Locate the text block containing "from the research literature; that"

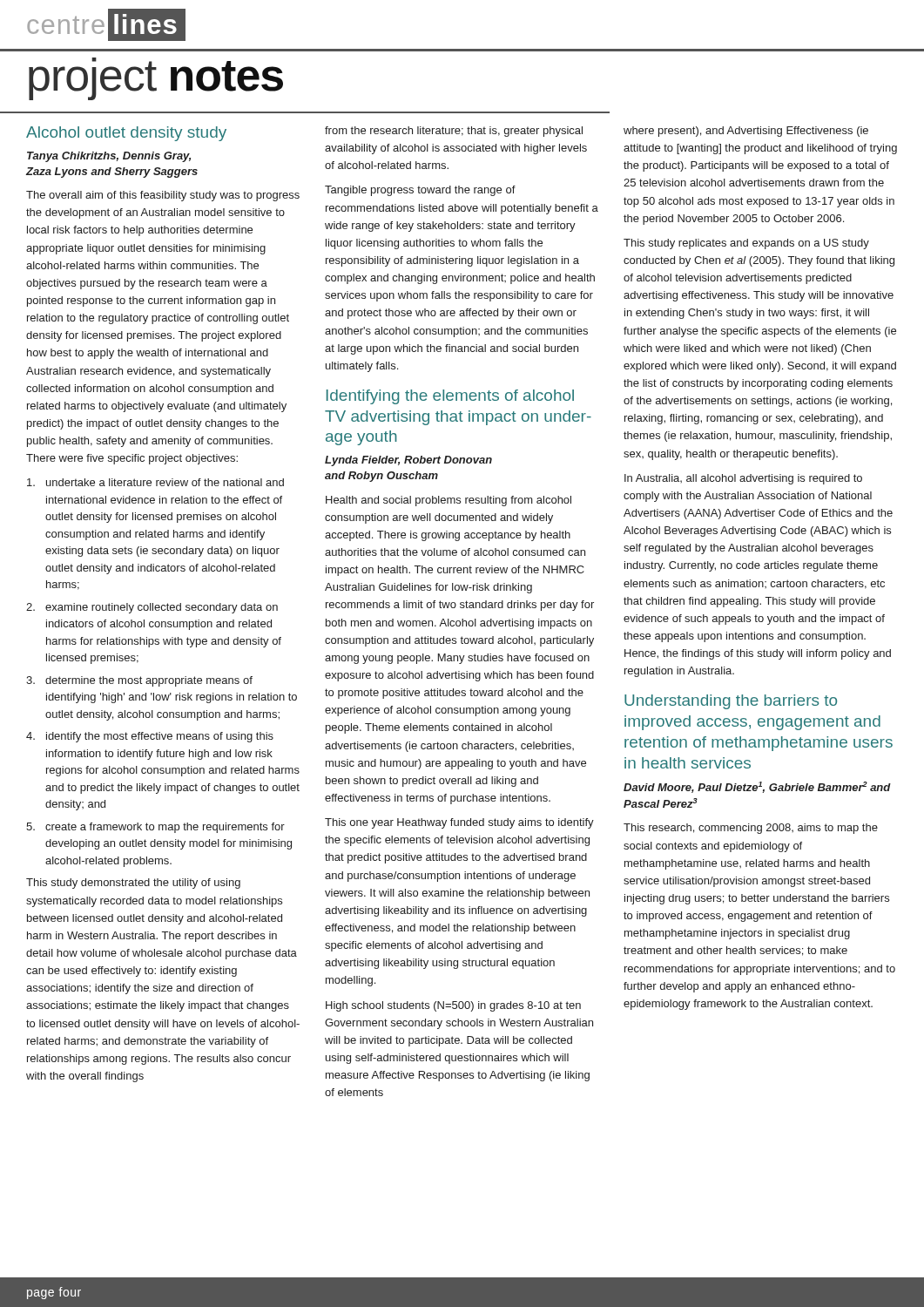pos(456,148)
